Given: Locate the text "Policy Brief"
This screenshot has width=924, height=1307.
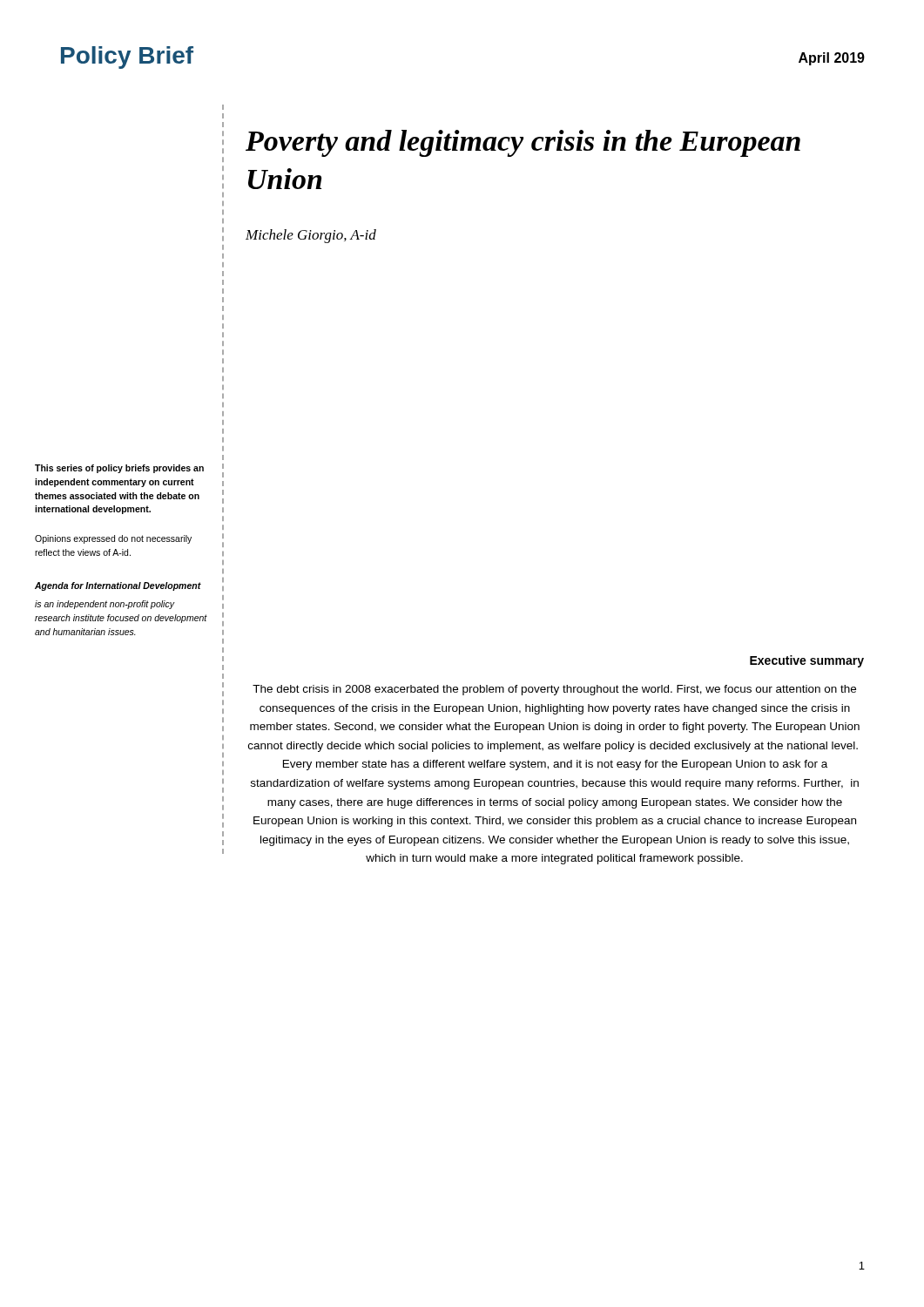Looking at the screenshot, I should [126, 55].
